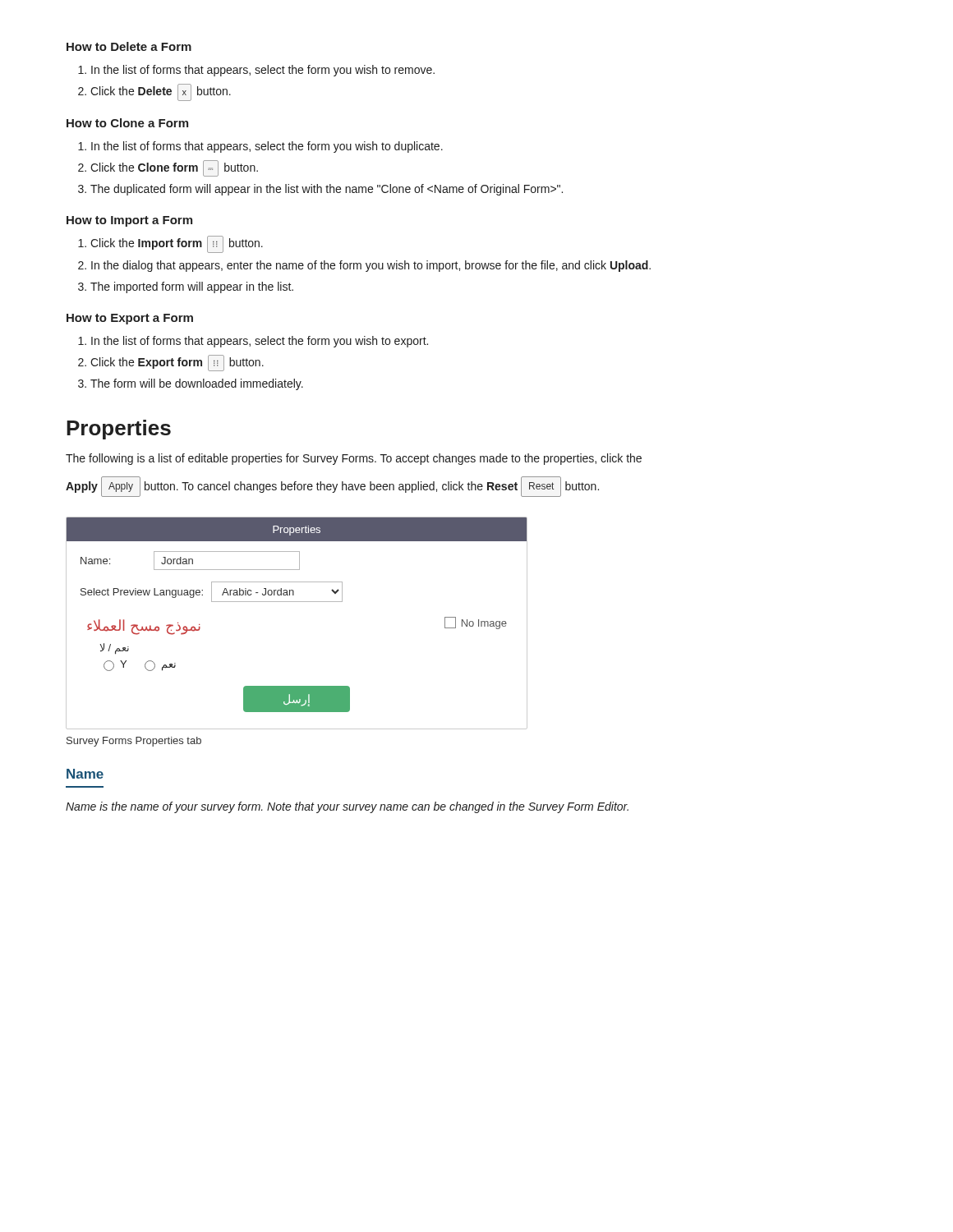Click the section header that begins "How to Export"
The width and height of the screenshot is (953, 1232).
click(x=130, y=319)
